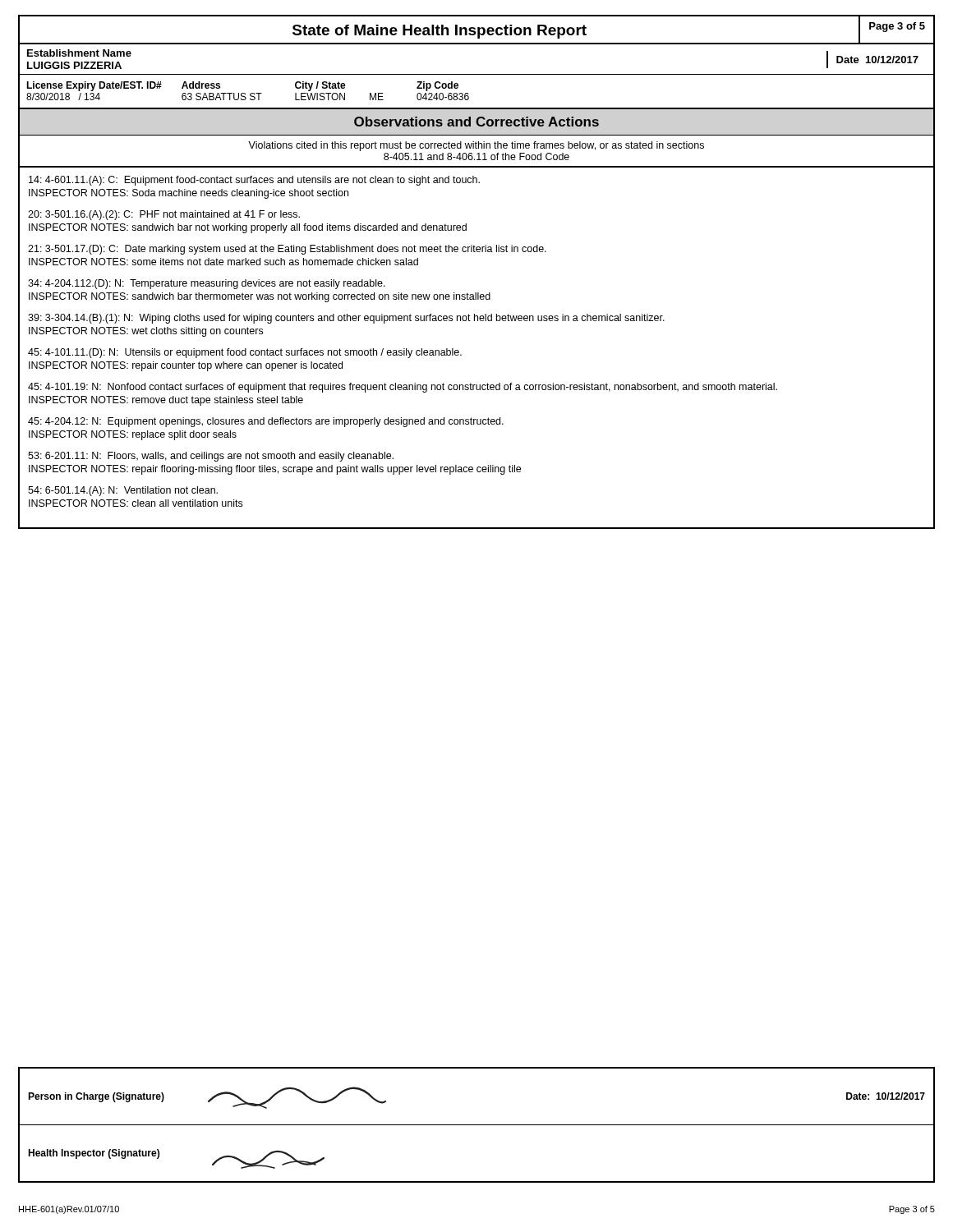The height and width of the screenshot is (1232, 953).
Task: Click on the text block that says "Page 3 of"
Action: [x=897, y=26]
